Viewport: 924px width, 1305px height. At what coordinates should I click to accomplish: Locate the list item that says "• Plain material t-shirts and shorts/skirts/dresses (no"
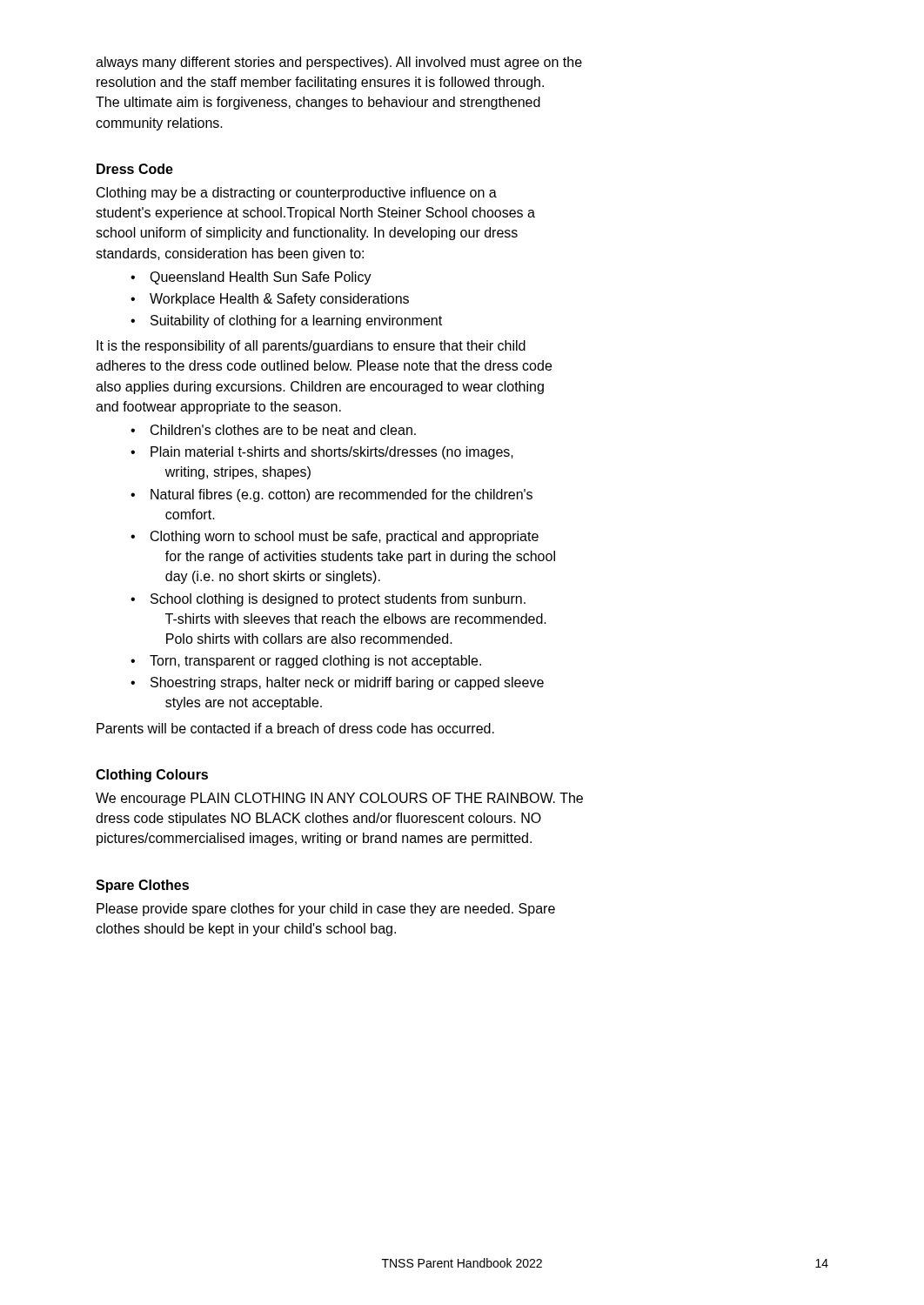point(471,462)
